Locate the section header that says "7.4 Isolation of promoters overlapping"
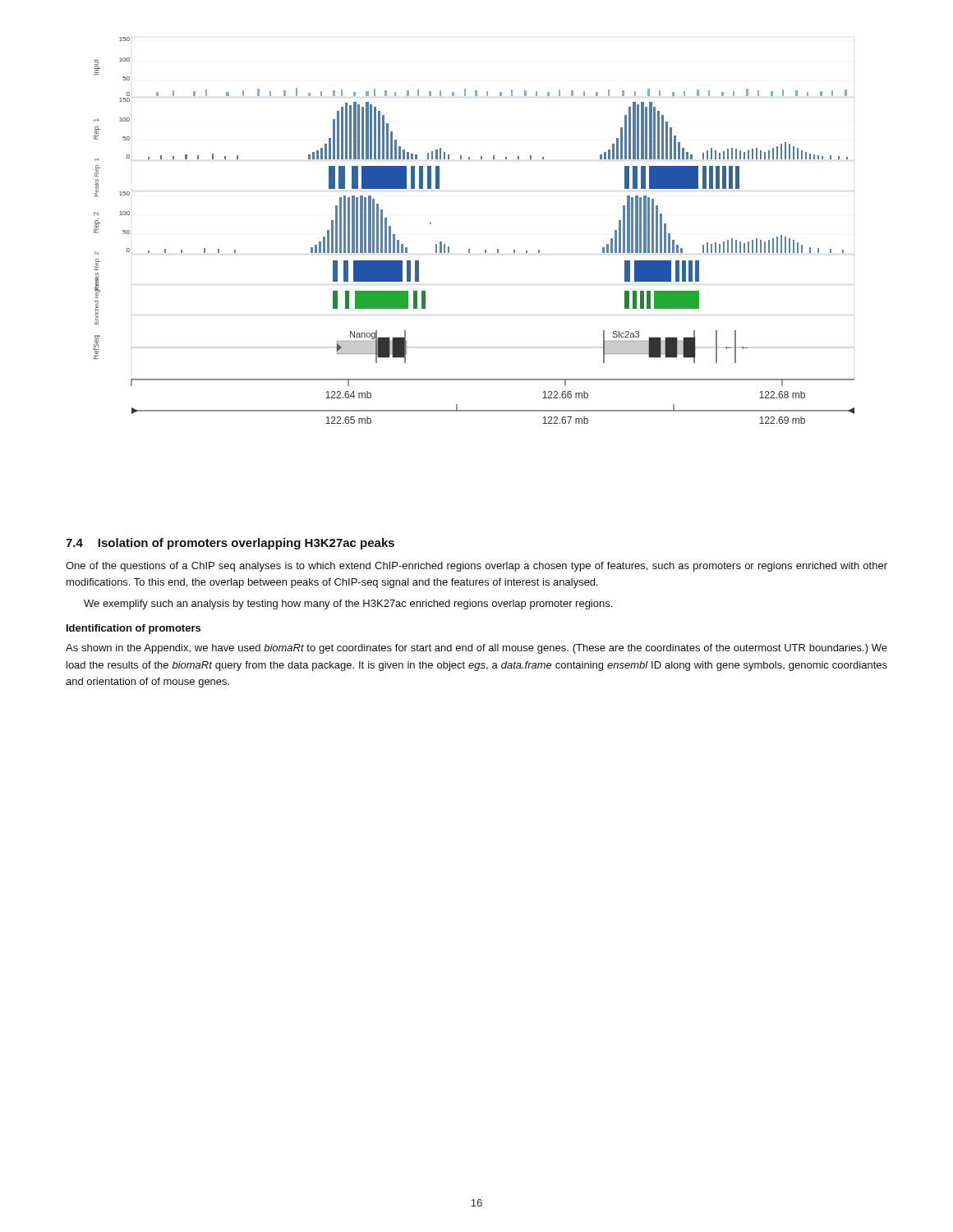Viewport: 953px width, 1232px height. click(x=230, y=543)
